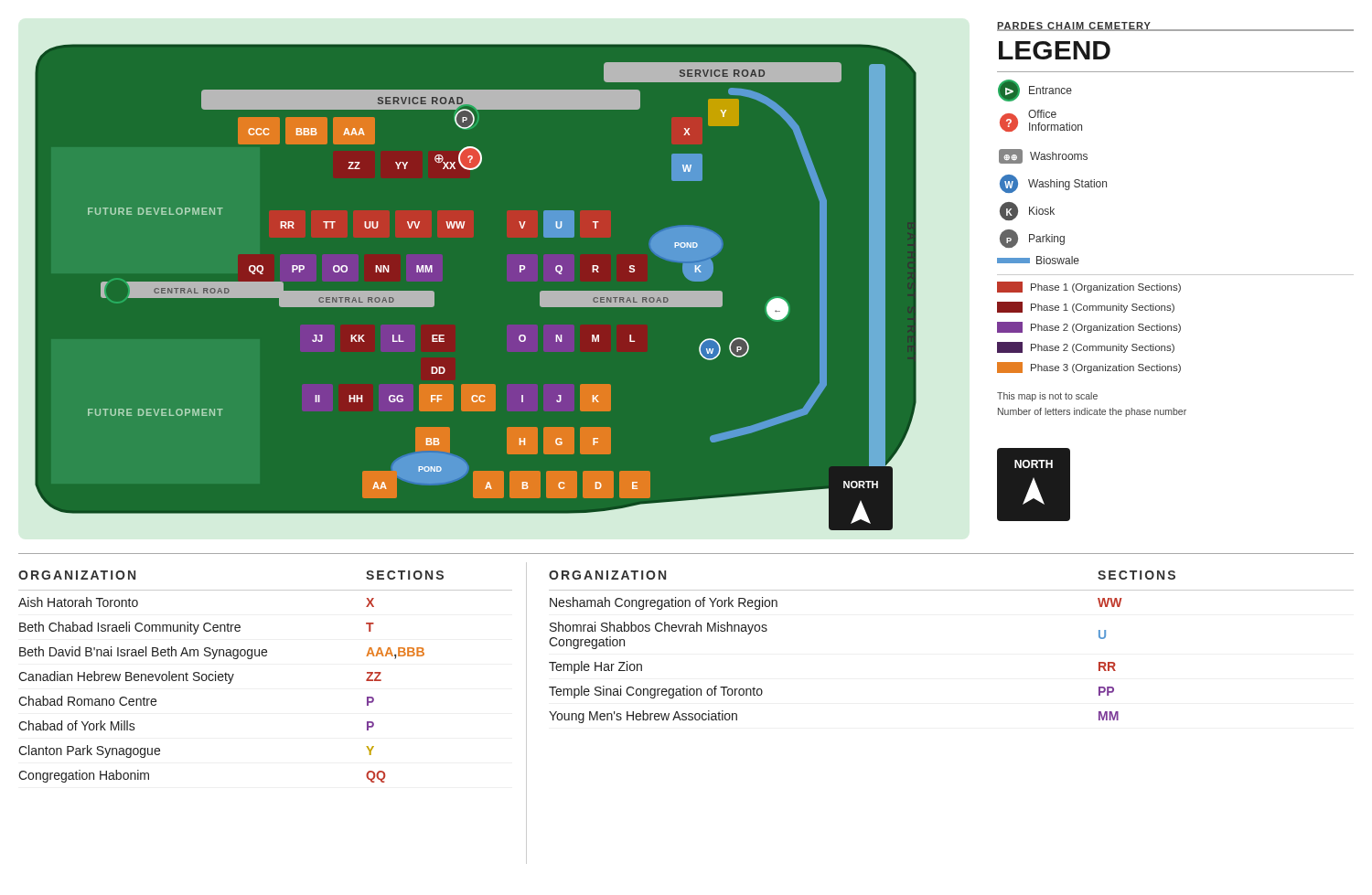Find the list item that says "P Parking"
The image size is (1372, 895).
click(x=1031, y=239)
